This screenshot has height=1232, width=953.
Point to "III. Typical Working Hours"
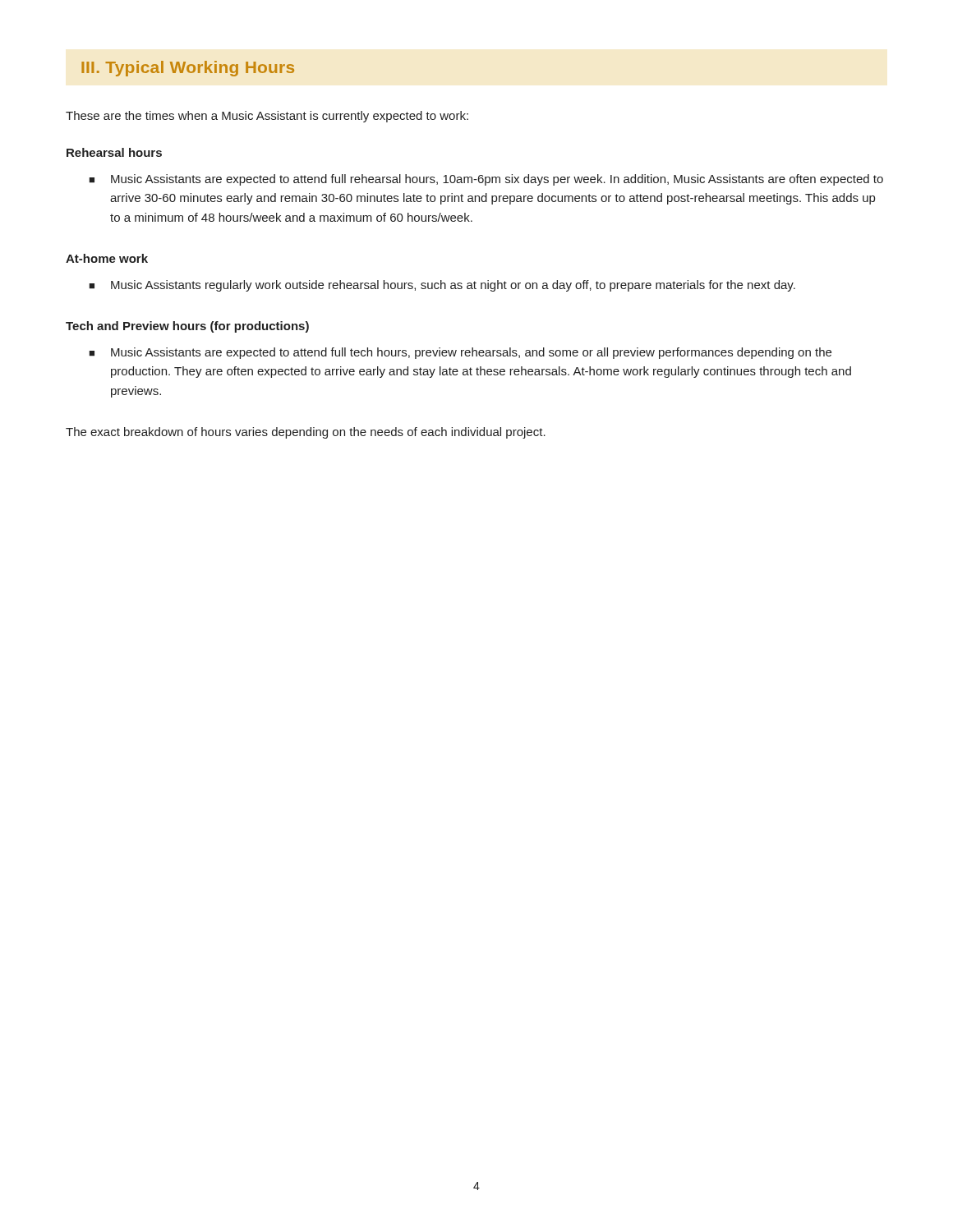[188, 67]
